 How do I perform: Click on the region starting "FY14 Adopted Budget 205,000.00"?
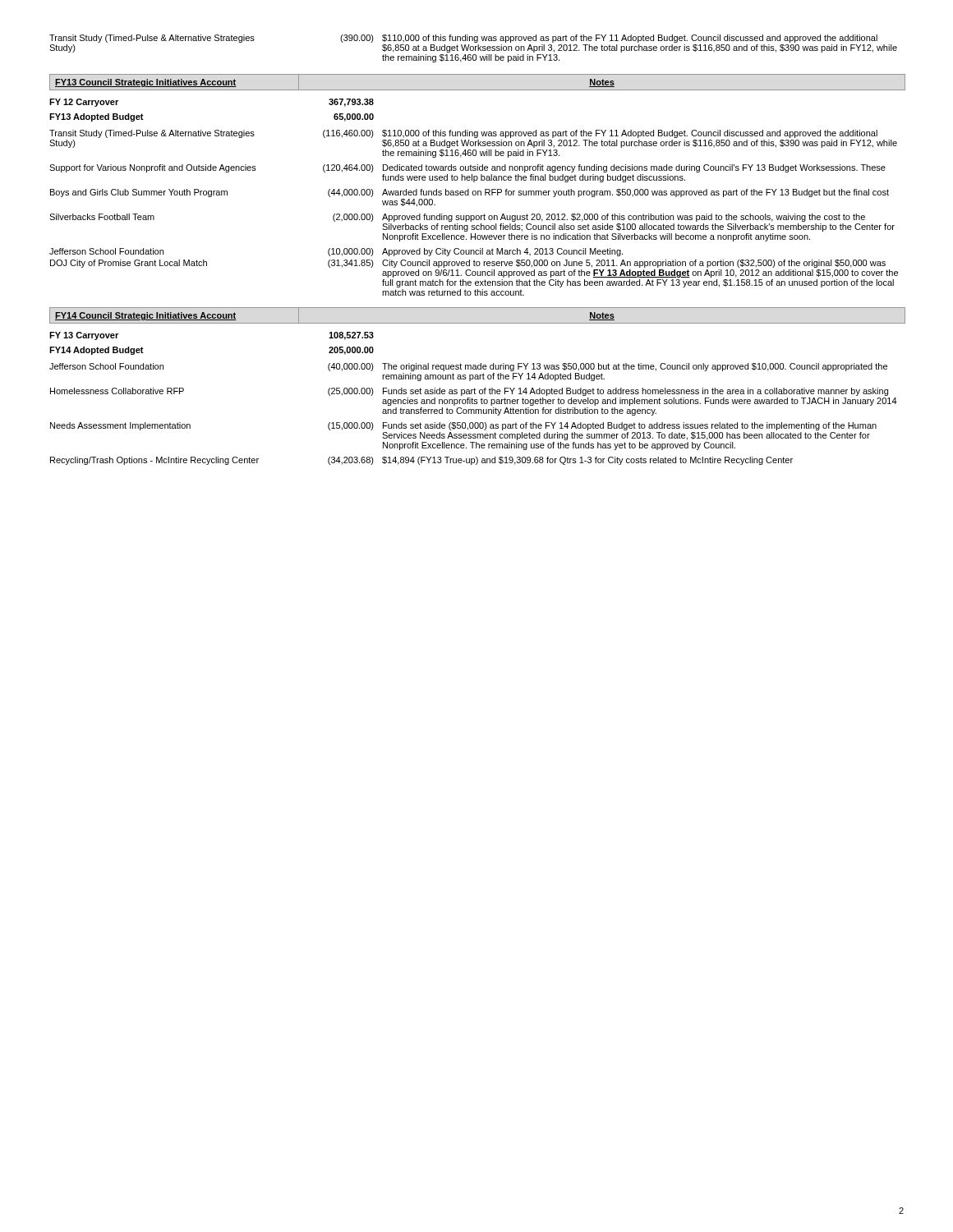coord(100,350)
